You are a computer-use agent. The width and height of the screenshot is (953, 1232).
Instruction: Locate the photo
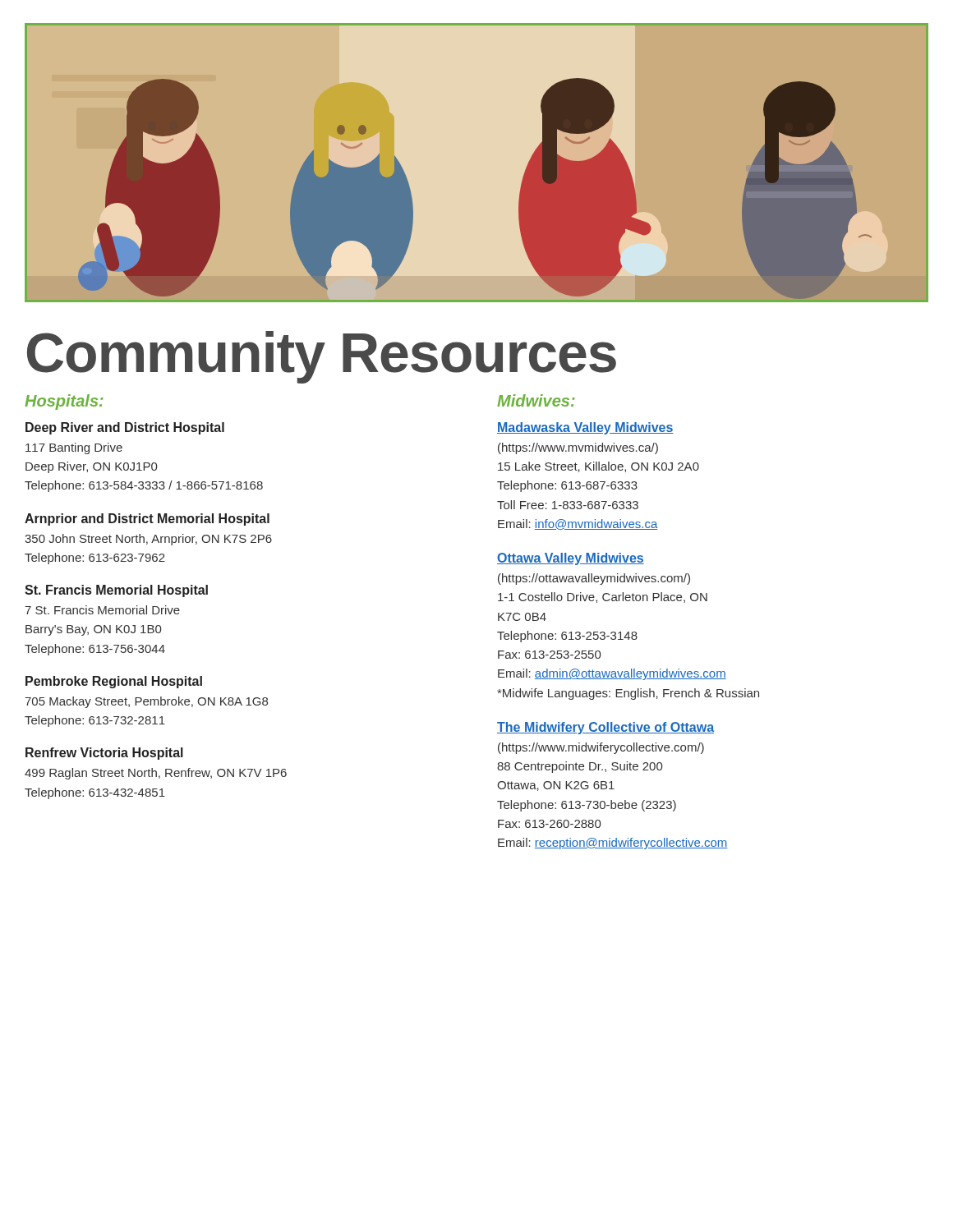(x=476, y=163)
